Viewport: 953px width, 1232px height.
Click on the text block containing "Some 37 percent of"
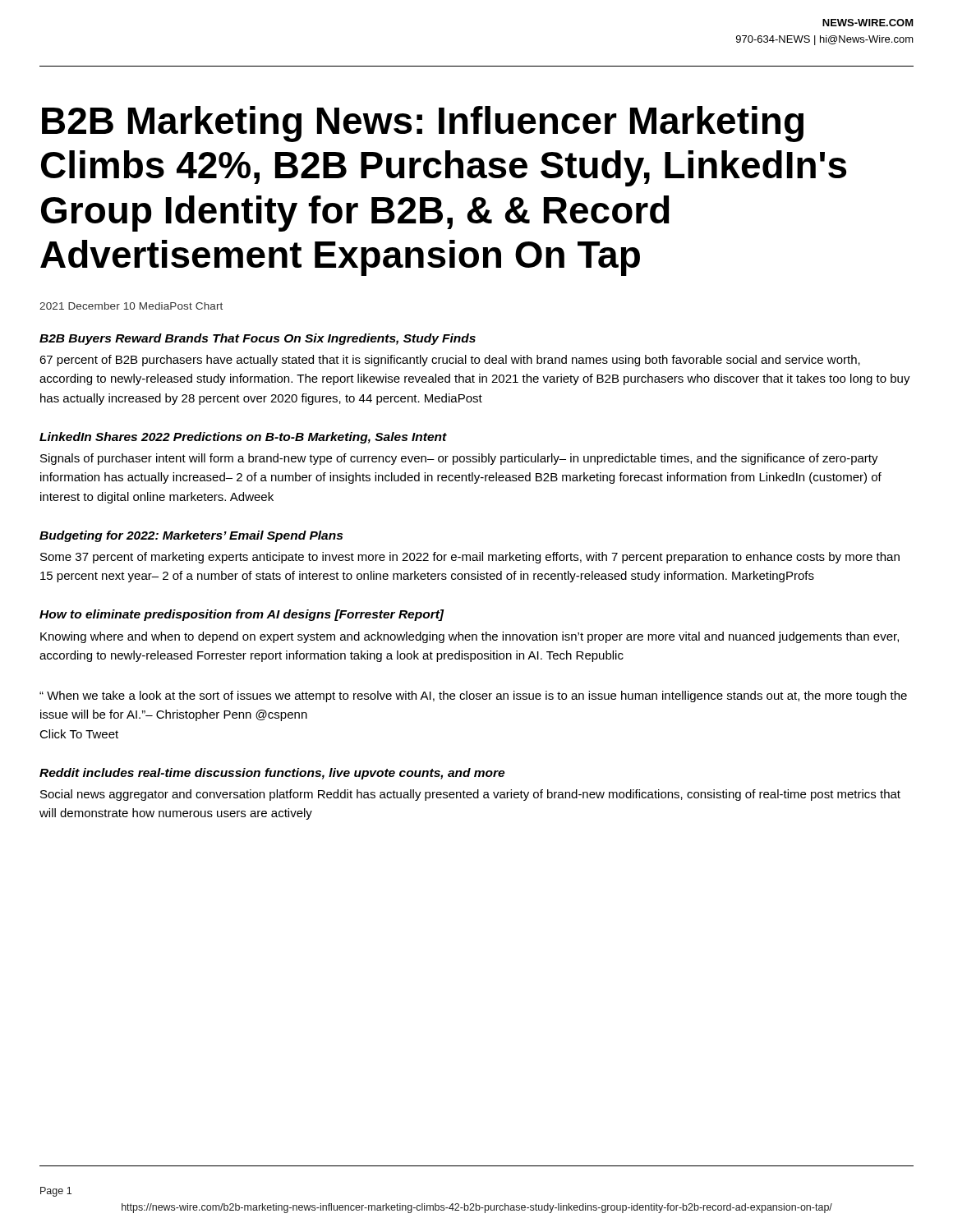(470, 566)
